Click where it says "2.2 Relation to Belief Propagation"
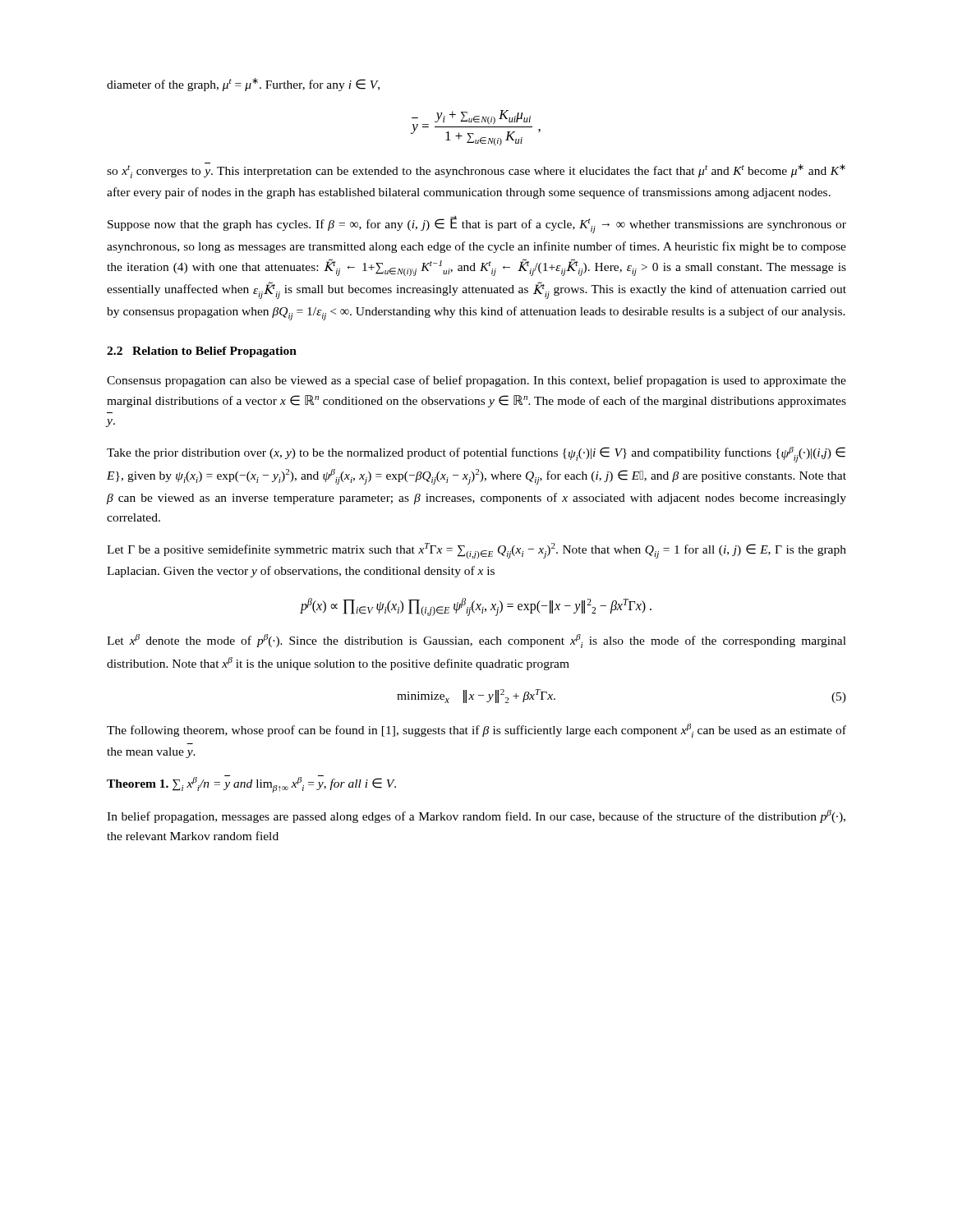The width and height of the screenshot is (953, 1232). [202, 351]
